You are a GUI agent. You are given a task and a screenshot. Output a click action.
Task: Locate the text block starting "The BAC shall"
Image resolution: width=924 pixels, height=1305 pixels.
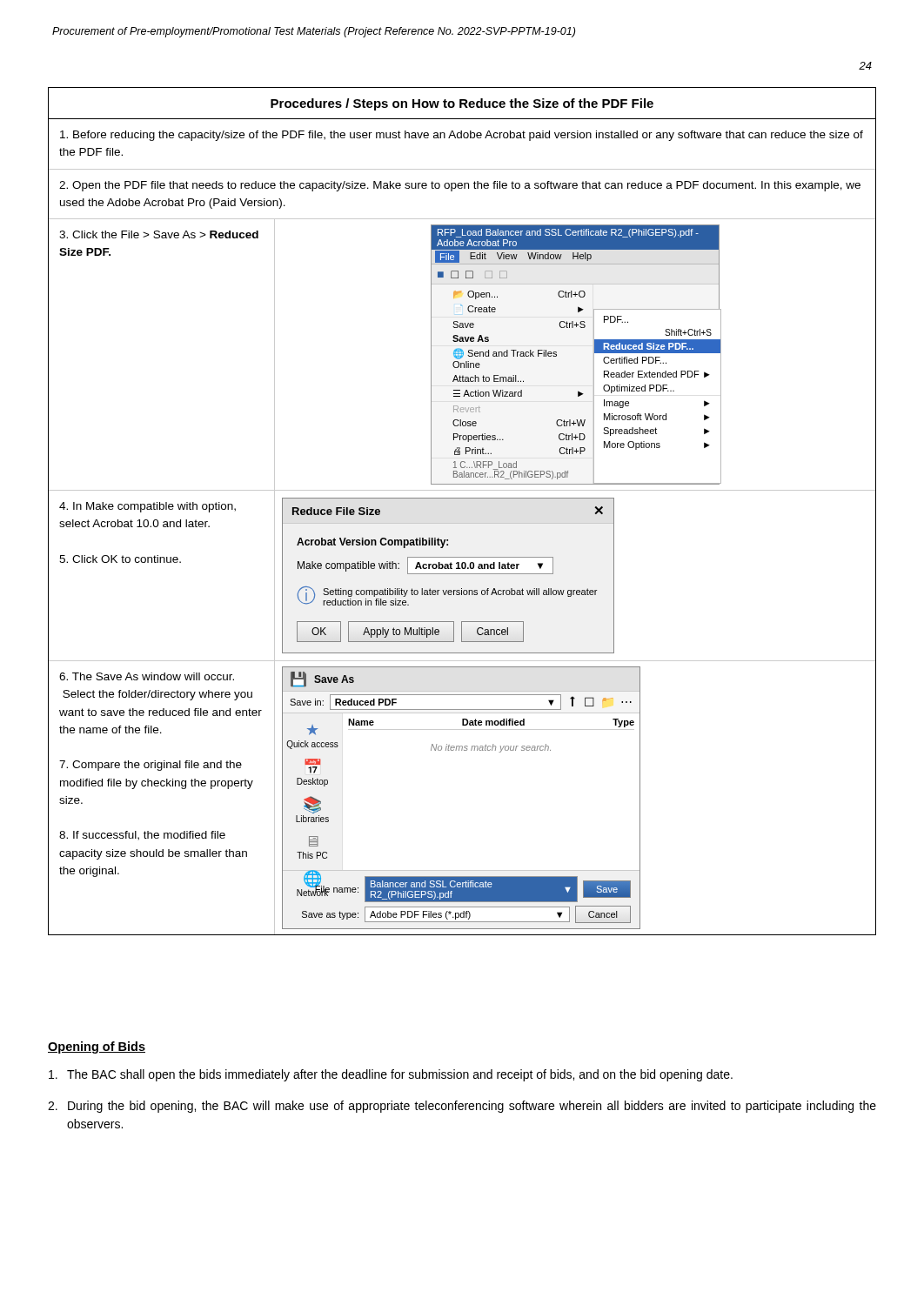pyautogui.click(x=462, y=1075)
